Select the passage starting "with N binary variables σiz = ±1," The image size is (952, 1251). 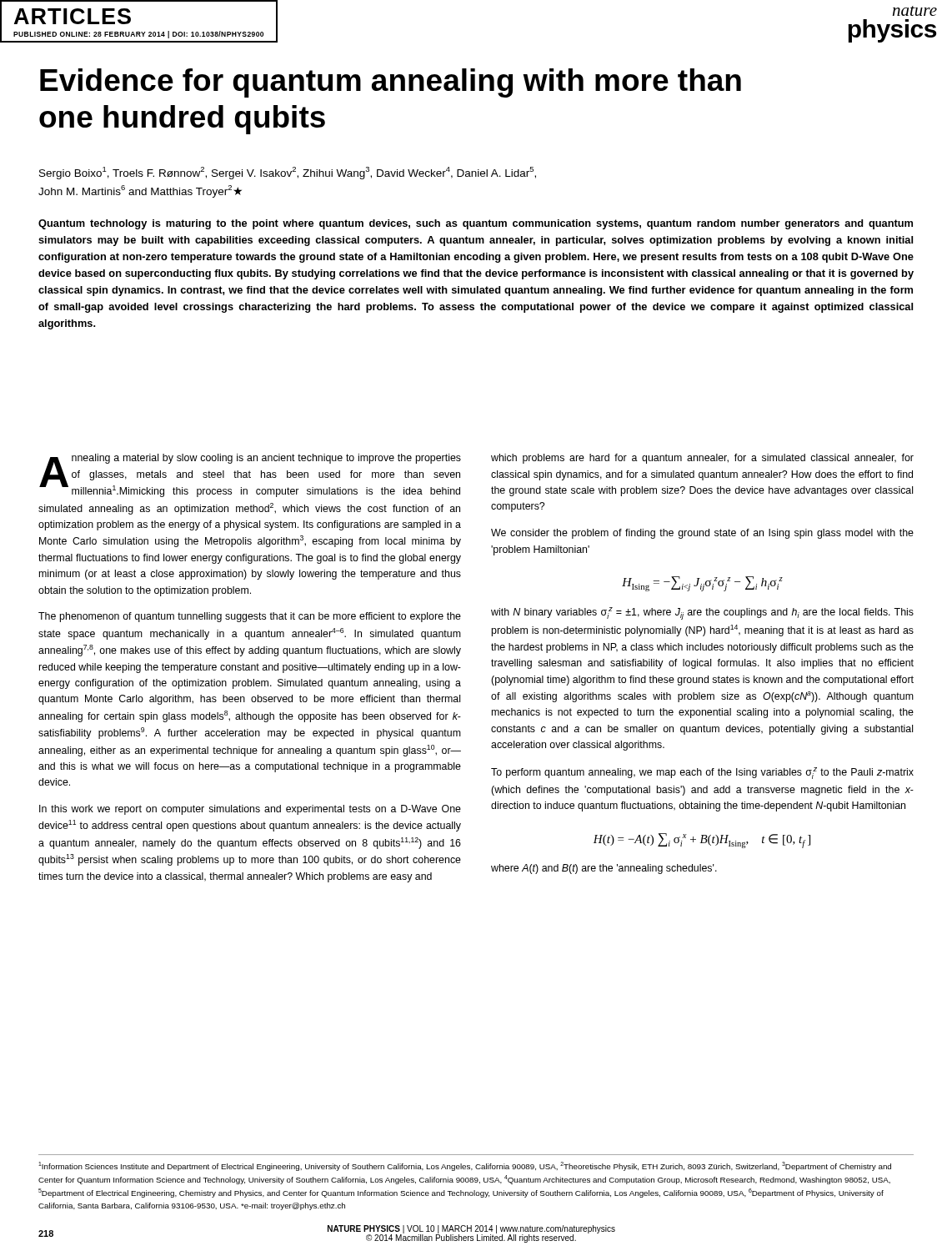click(702, 709)
